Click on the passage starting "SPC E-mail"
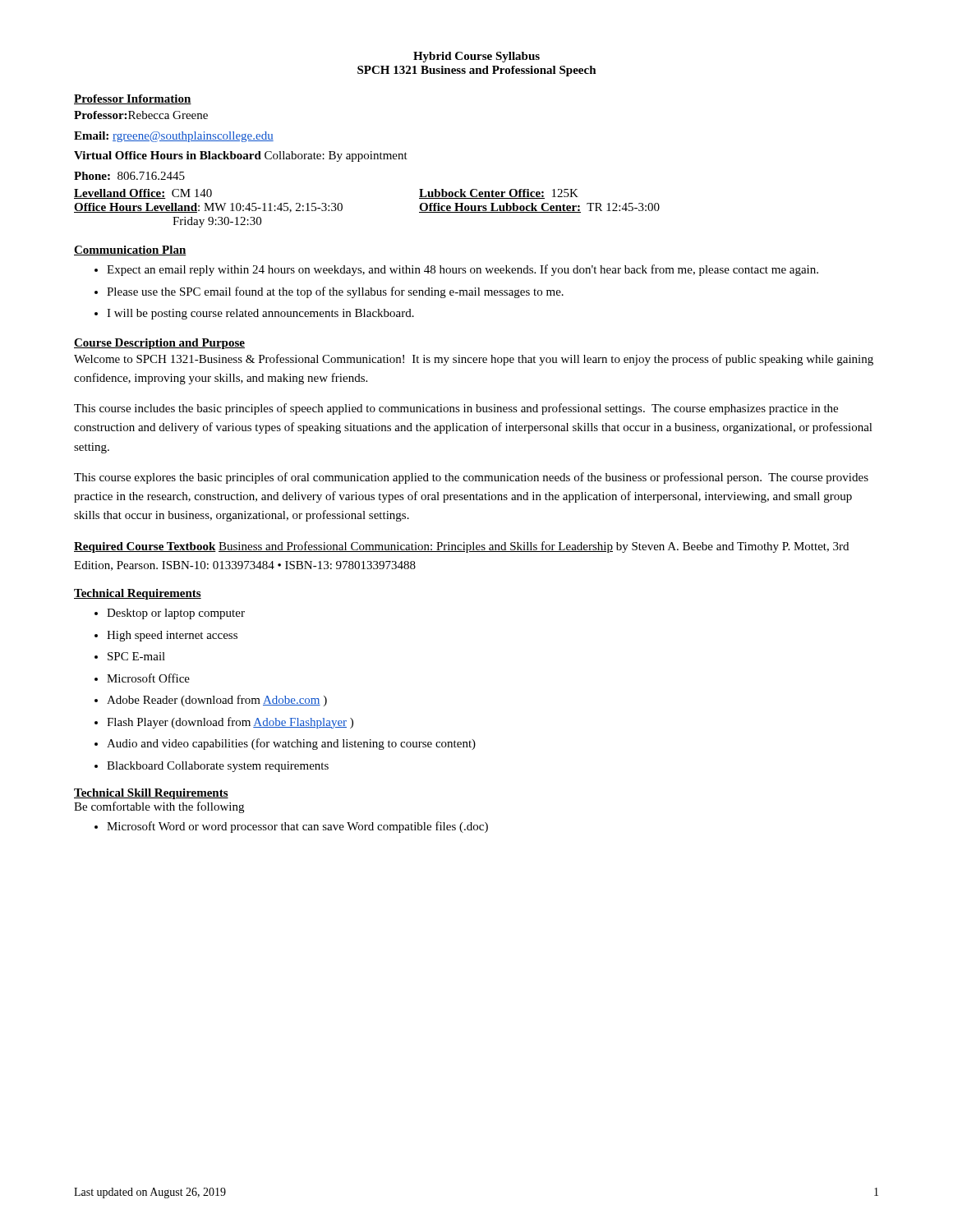953x1232 pixels. coord(136,656)
